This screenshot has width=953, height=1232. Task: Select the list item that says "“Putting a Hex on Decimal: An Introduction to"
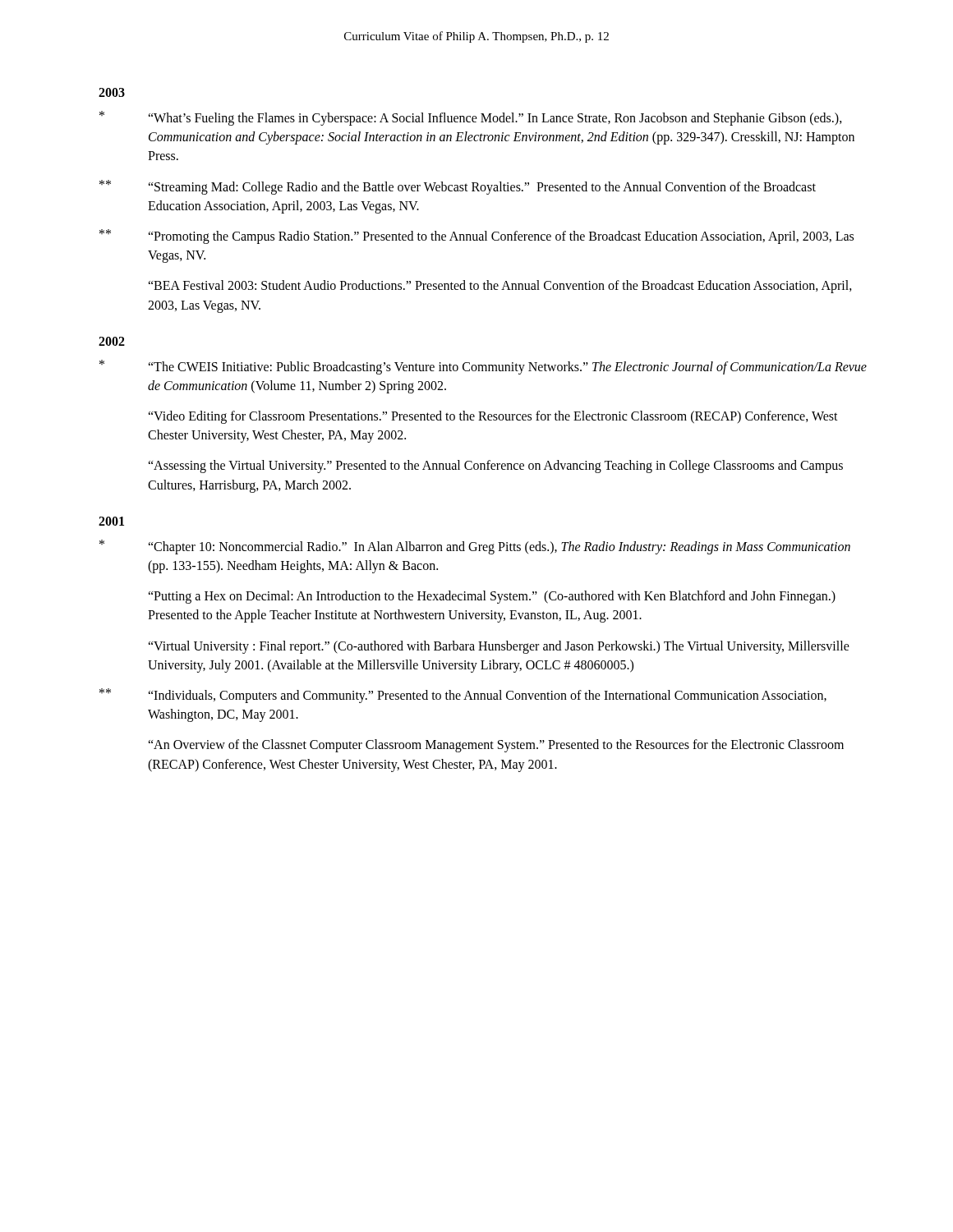[x=492, y=606]
